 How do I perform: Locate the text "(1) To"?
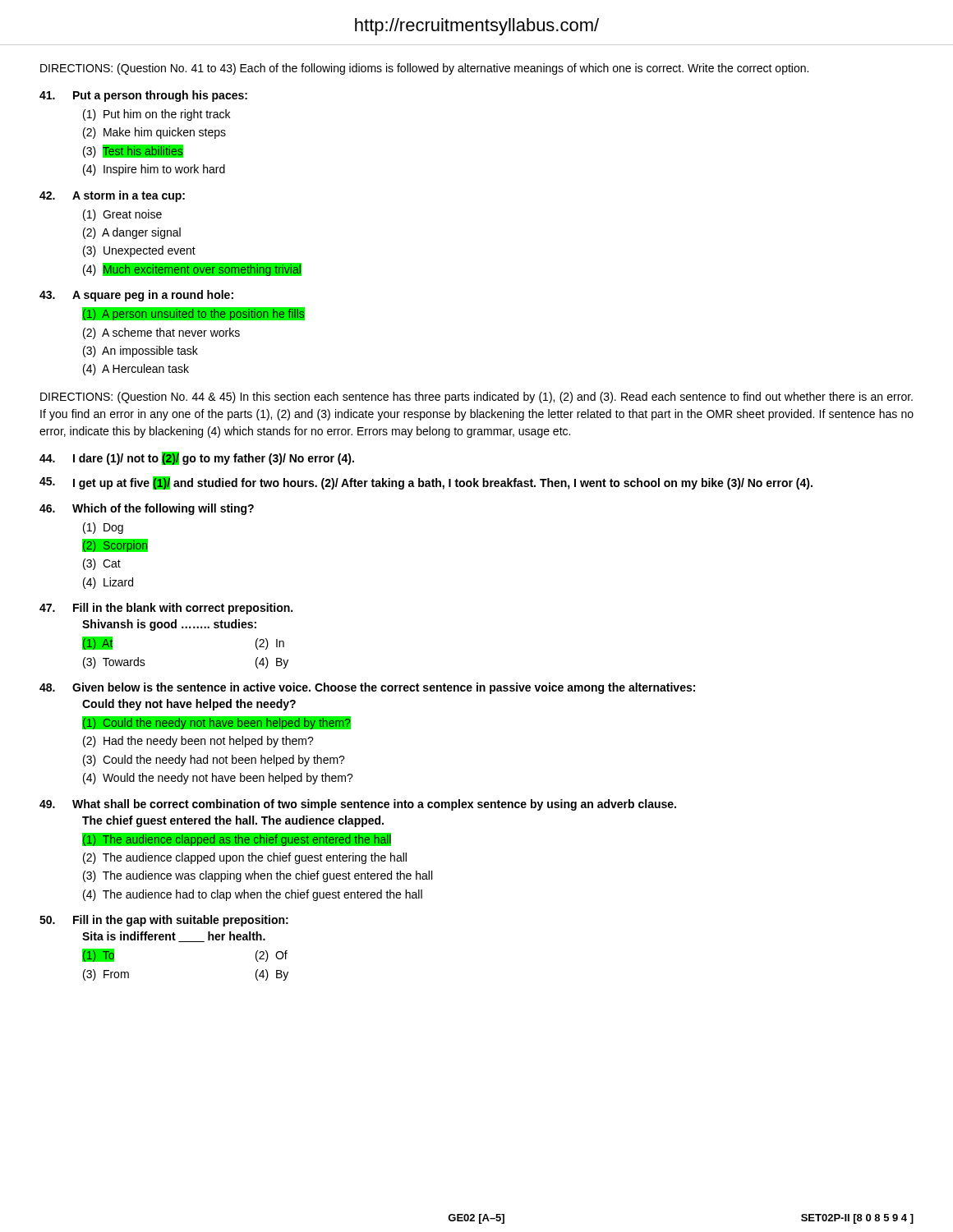[x=98, y=955]
